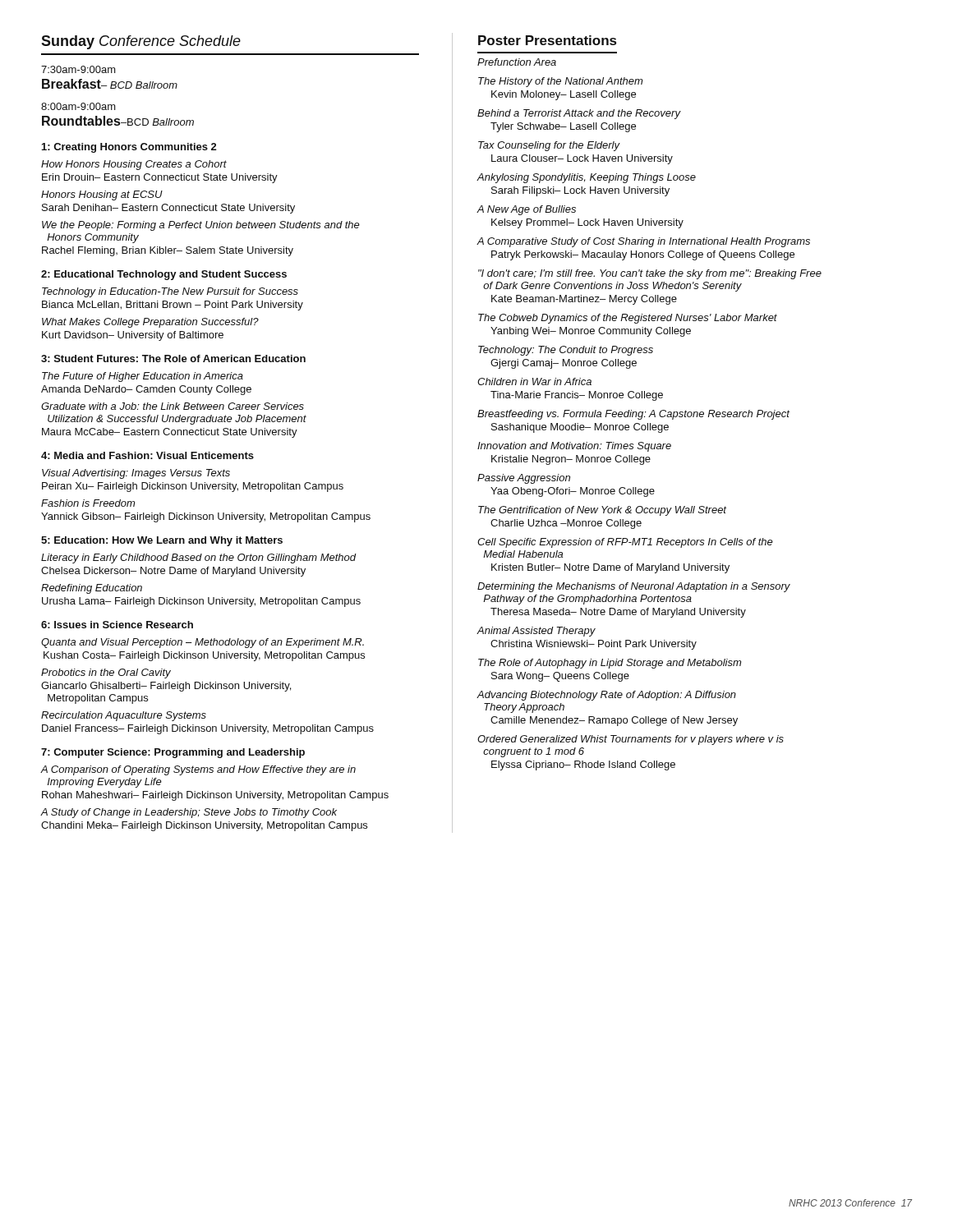Point to "Sunday Conference Schedule"

(x=141, y=41)
